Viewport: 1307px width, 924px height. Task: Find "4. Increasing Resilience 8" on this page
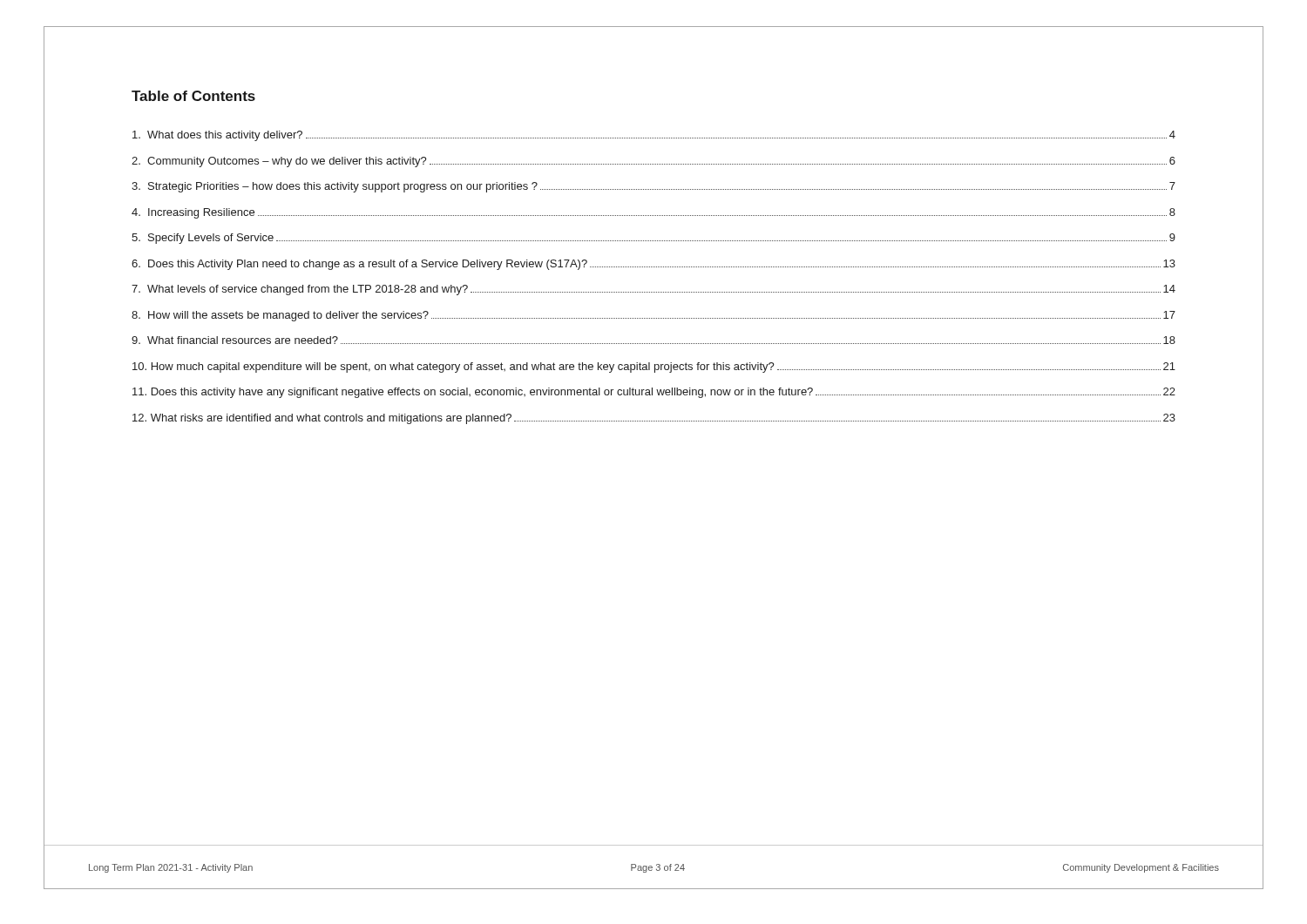[654, 212]
